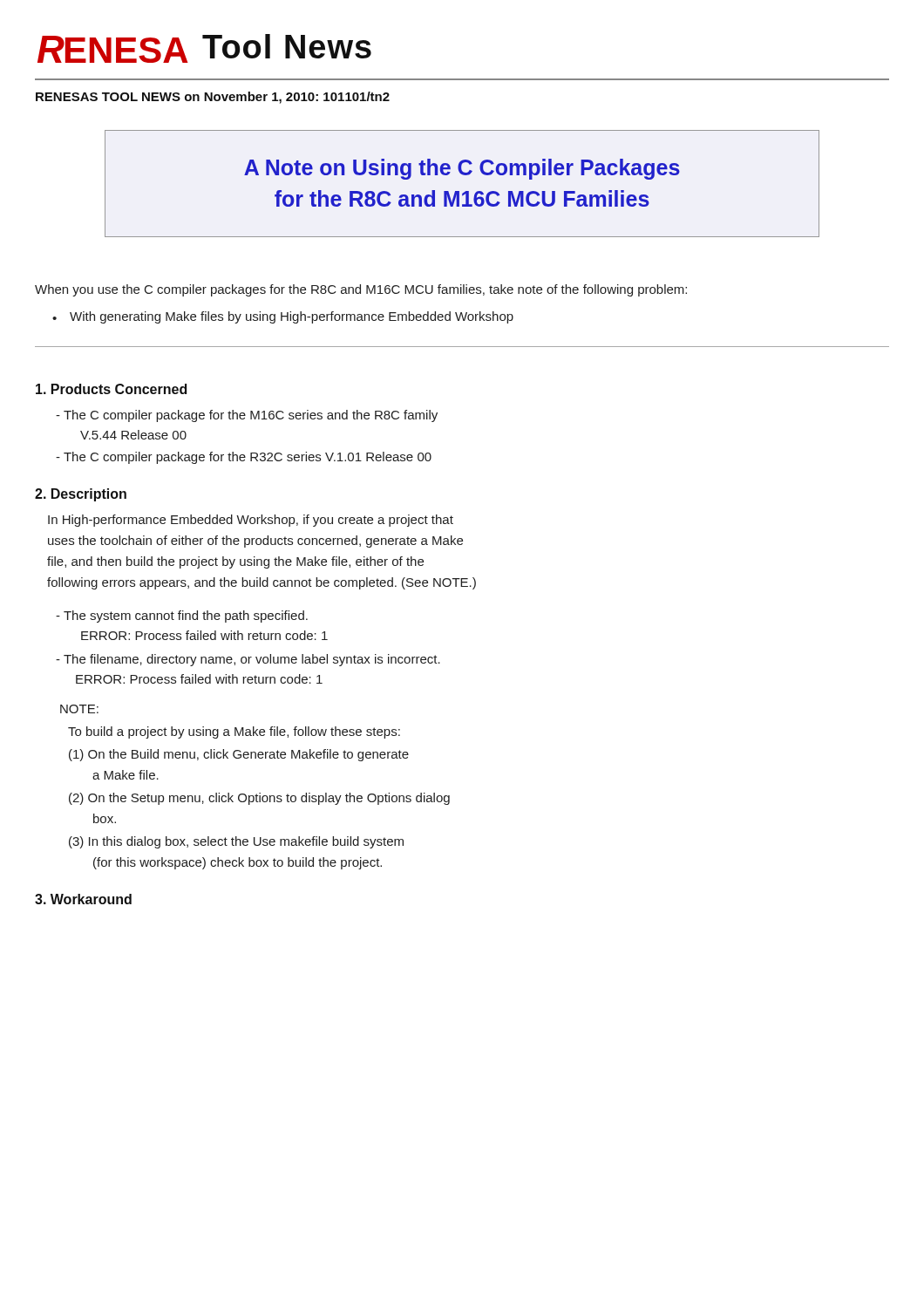Screen dimensions: 1308x924
Task: Click the title
Action: tap(462, 183)
